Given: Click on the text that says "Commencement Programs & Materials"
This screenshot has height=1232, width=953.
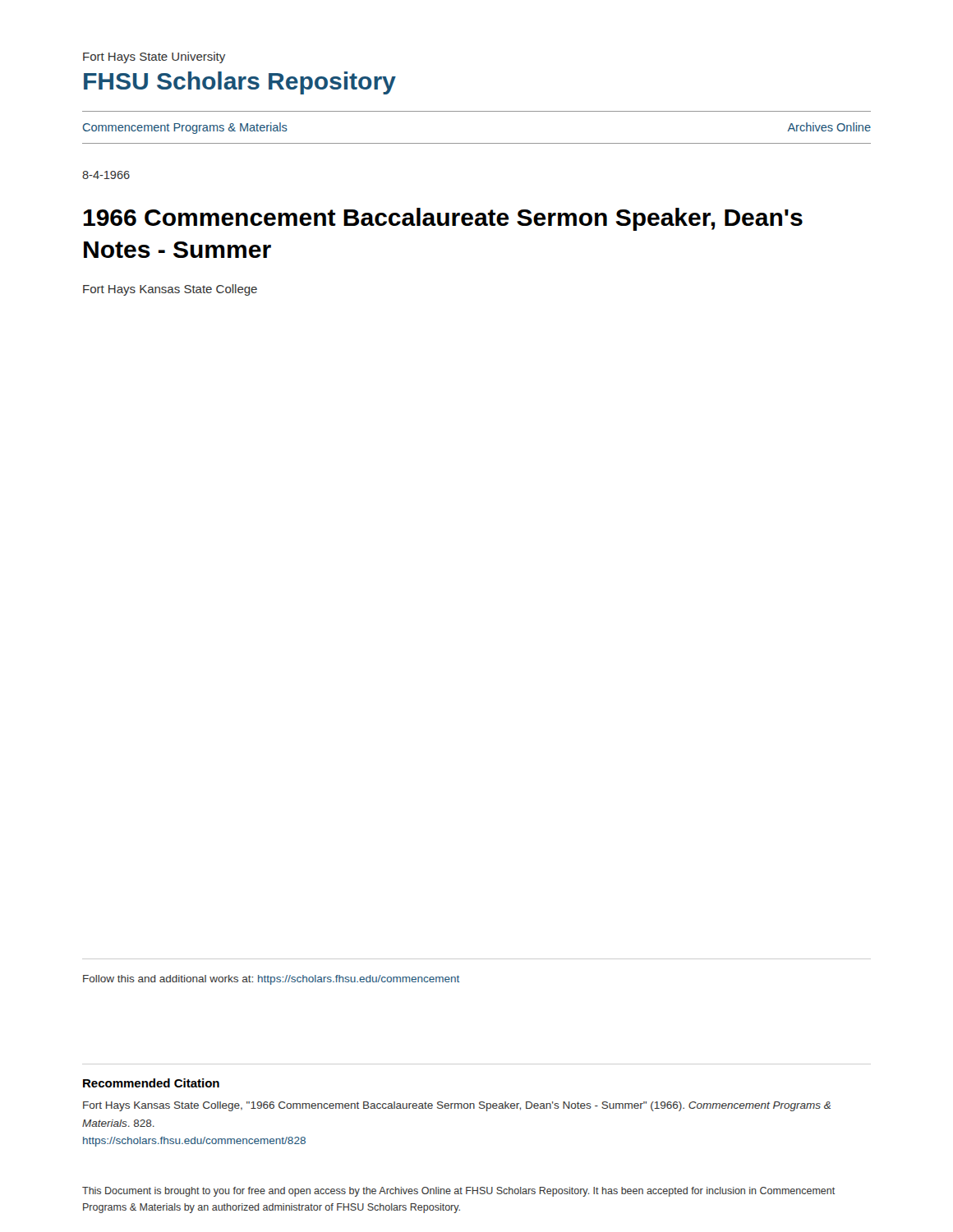Looking at the screenshot, I should pos(185,127).
